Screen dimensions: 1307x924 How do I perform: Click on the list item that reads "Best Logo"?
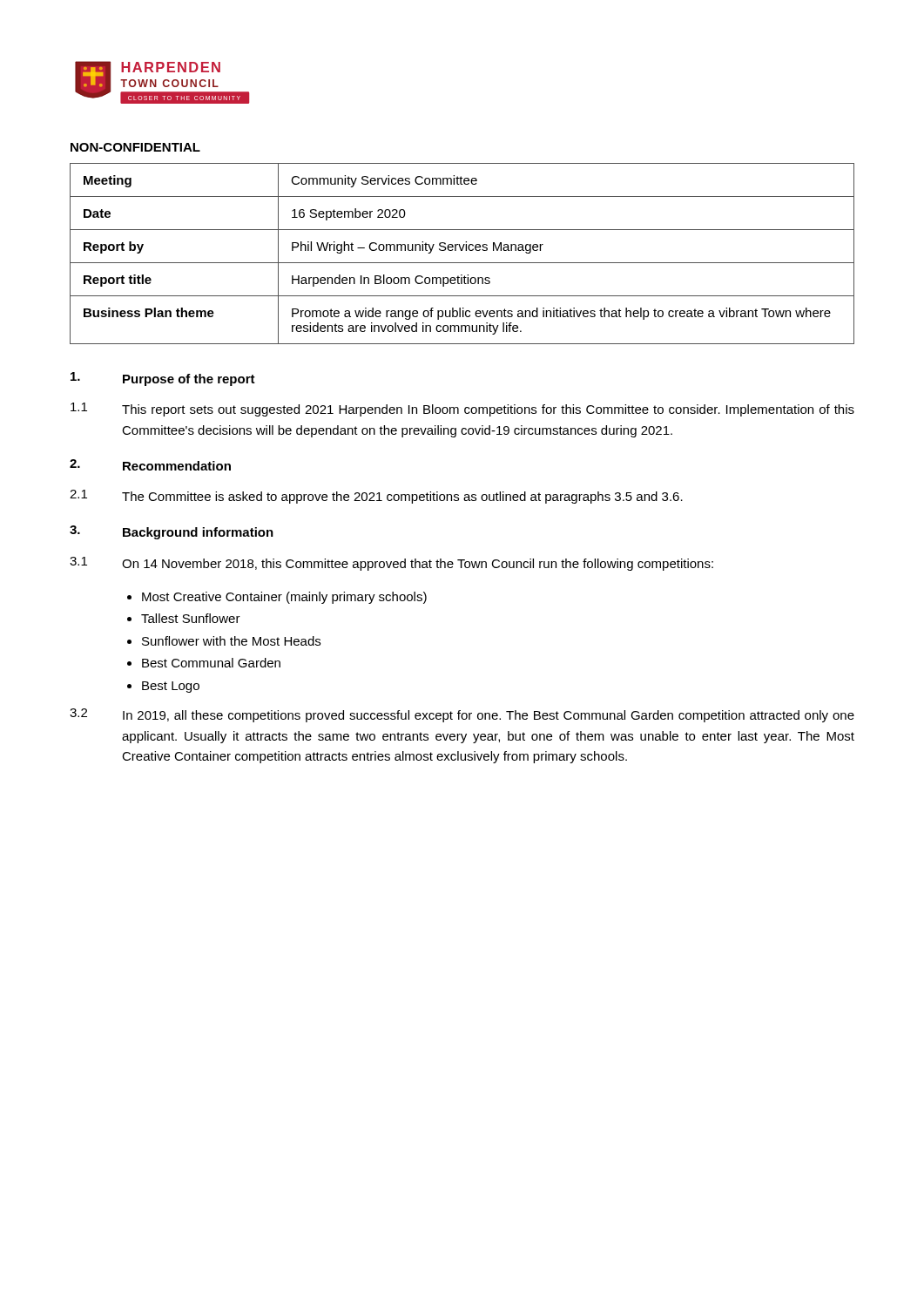coord(171,685)
